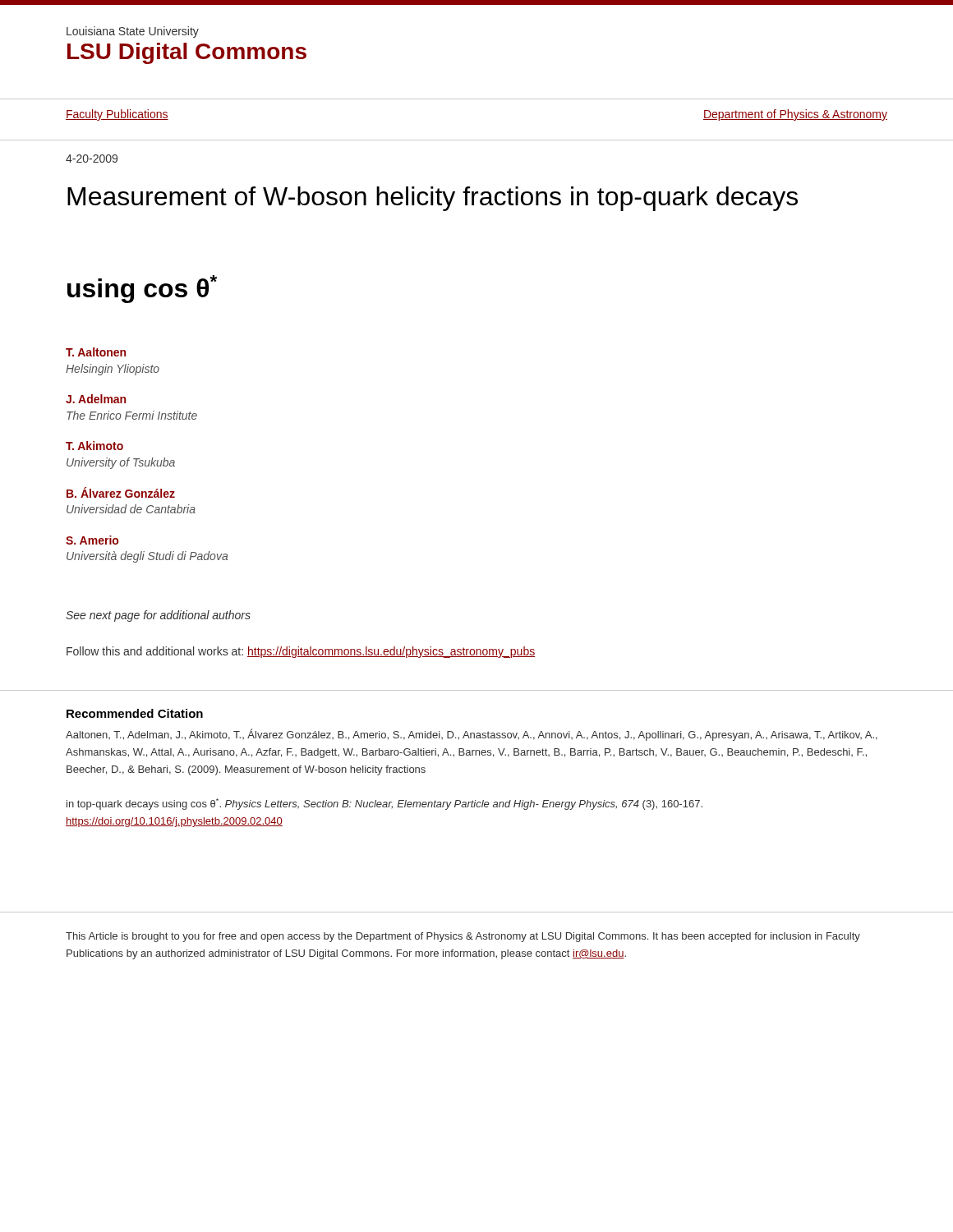Find "T. Aaltonen Helsingin Yliopisto" on this page

[96, 352]
